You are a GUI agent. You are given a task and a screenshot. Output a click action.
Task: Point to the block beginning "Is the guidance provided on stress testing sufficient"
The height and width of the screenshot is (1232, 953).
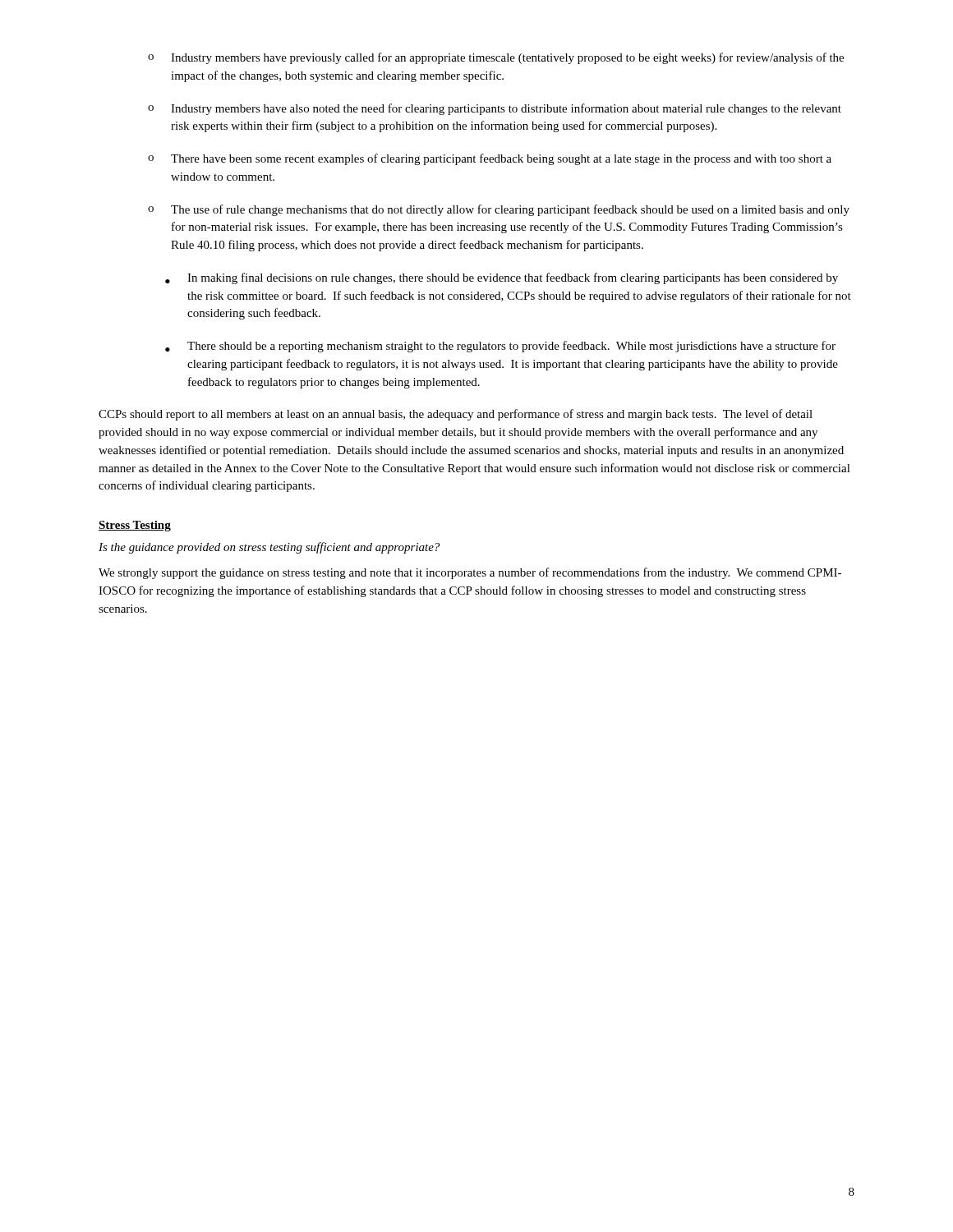click(x=269, y=547)
